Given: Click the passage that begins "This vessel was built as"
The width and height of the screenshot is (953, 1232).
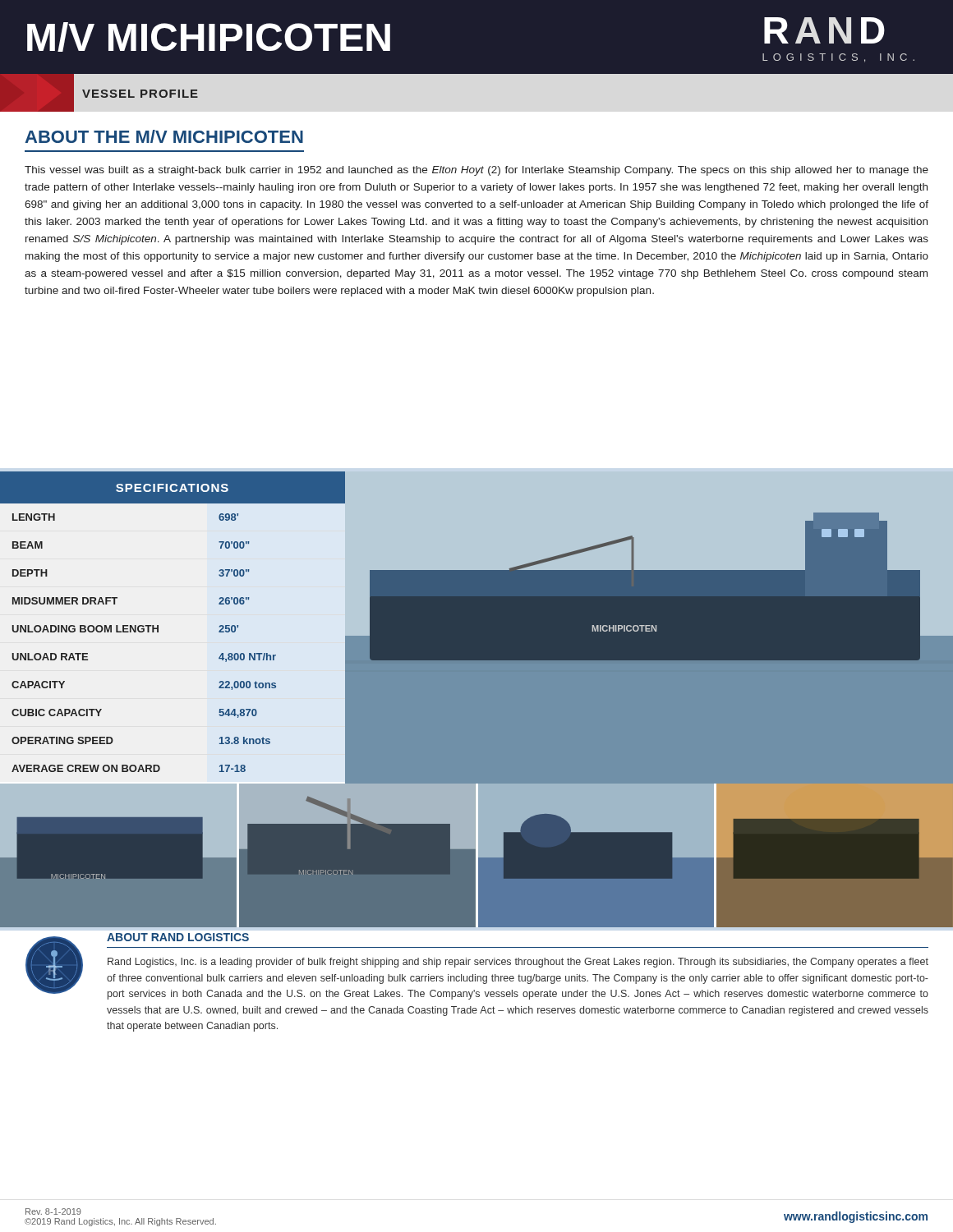Looking at the screenshot, I should pos(476,230).
